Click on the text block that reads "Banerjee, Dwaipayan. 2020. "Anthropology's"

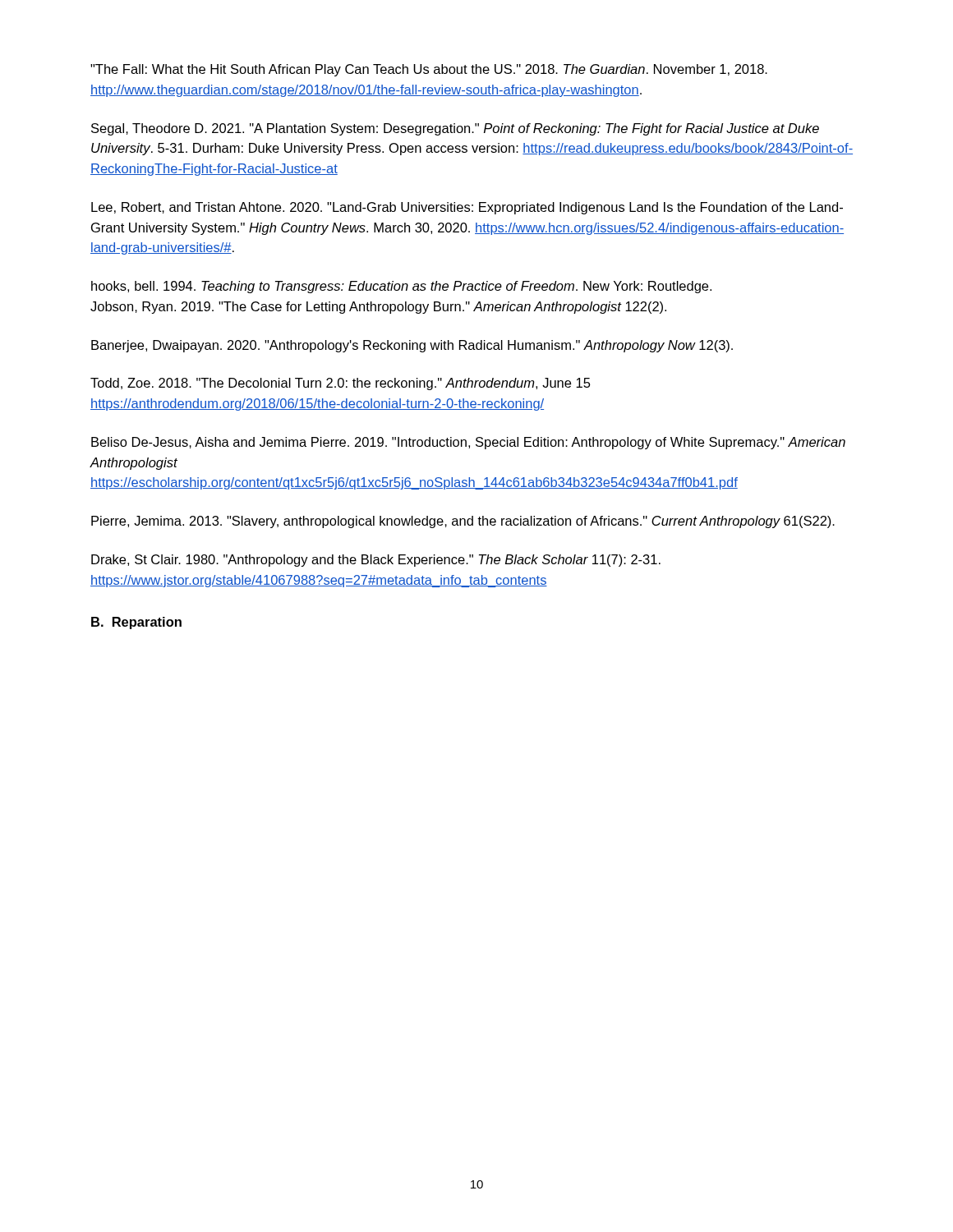point(412,345)
